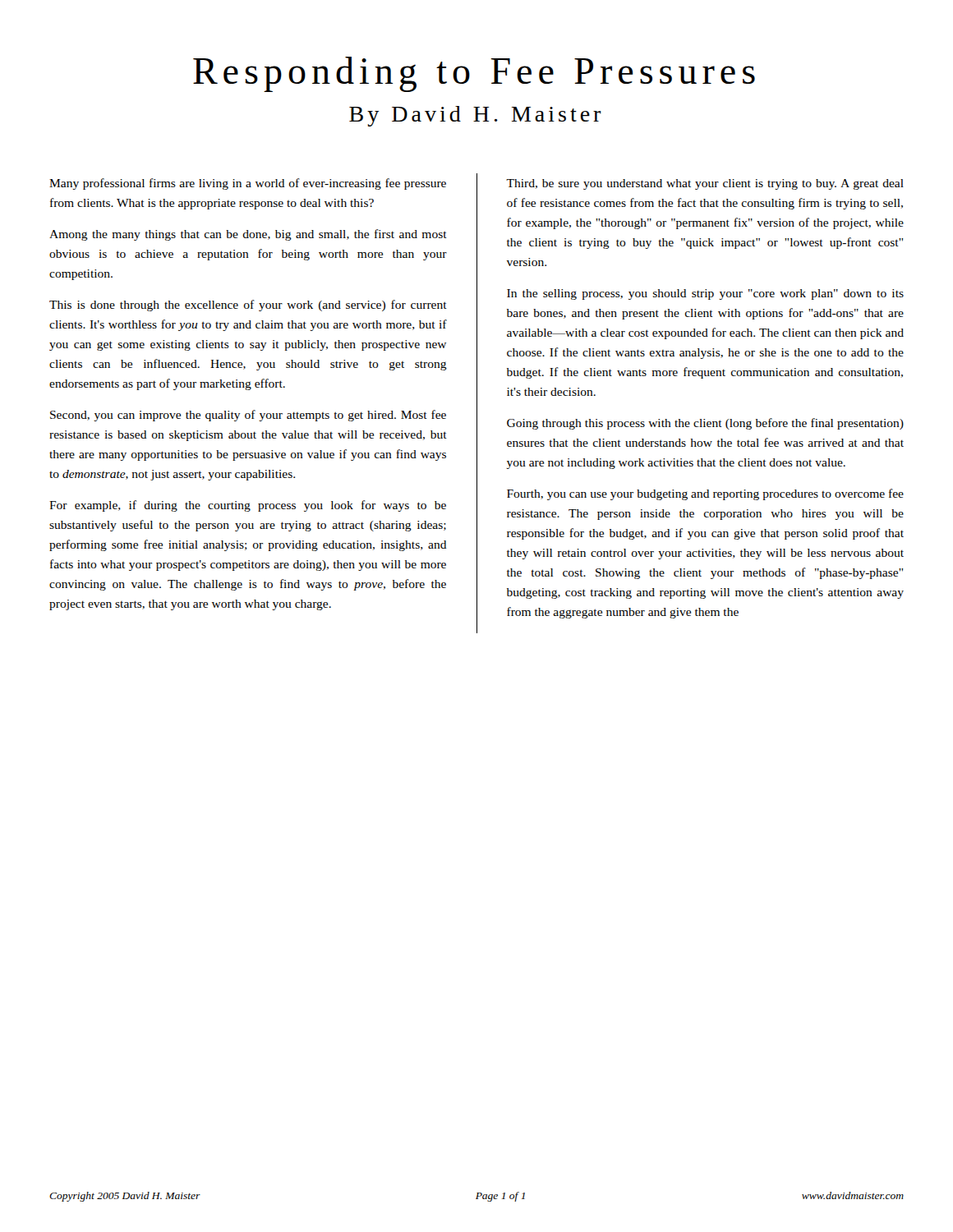Locate the title containing "Responding to Fee Pressures By David H."

476,88
